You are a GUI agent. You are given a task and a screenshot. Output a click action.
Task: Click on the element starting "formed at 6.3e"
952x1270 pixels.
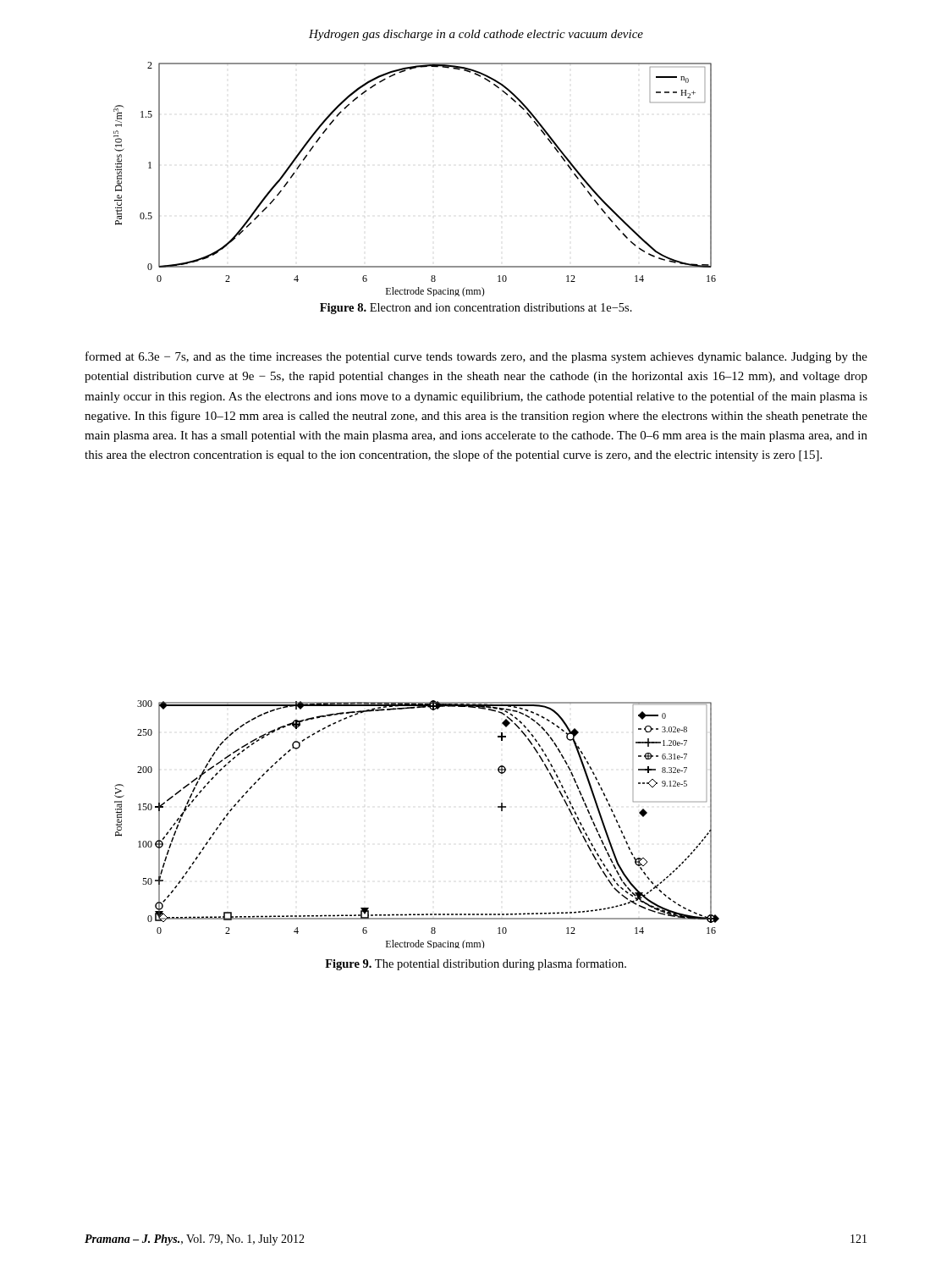476,406
